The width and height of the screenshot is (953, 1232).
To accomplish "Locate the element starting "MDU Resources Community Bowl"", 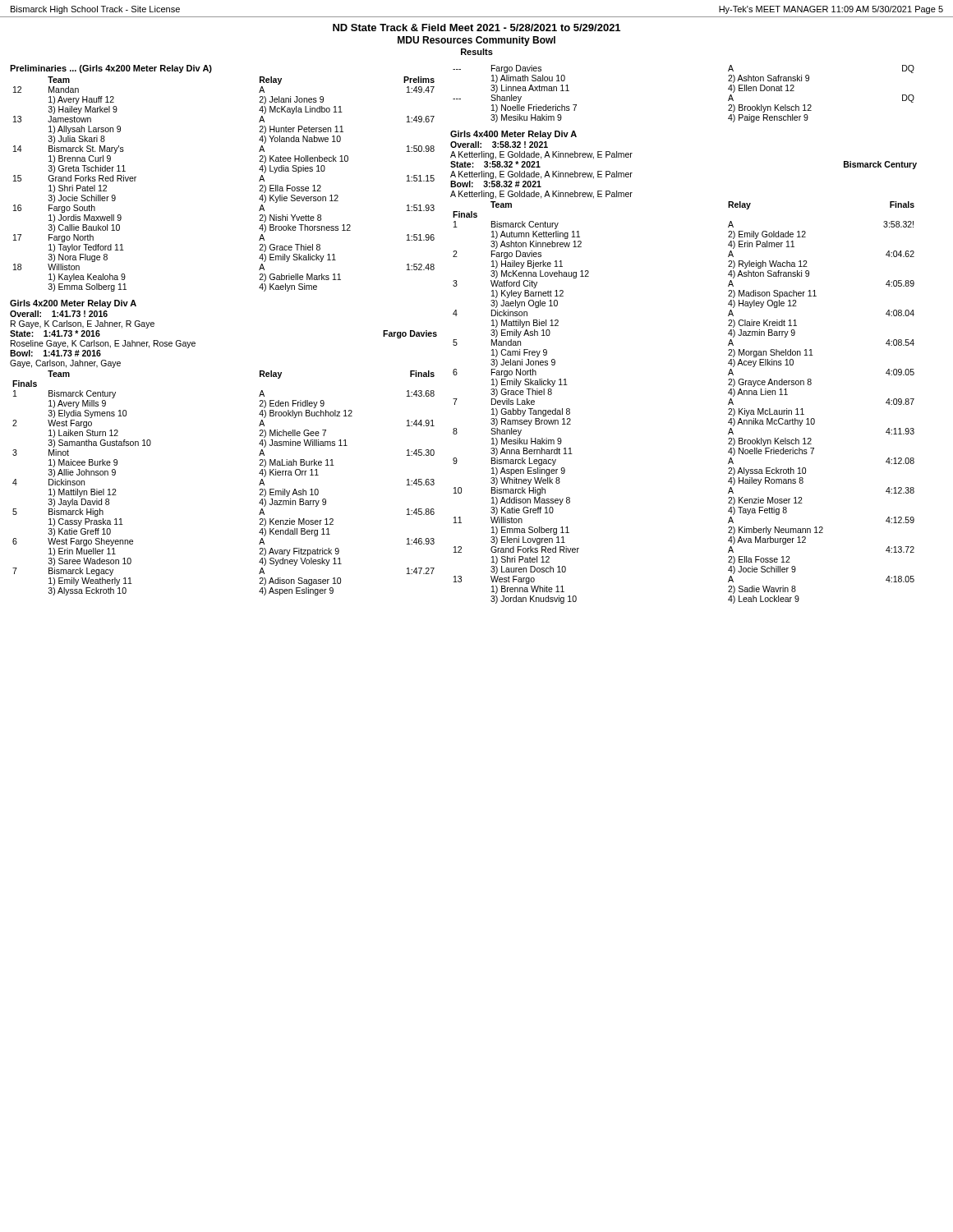I will coord(476,40).
